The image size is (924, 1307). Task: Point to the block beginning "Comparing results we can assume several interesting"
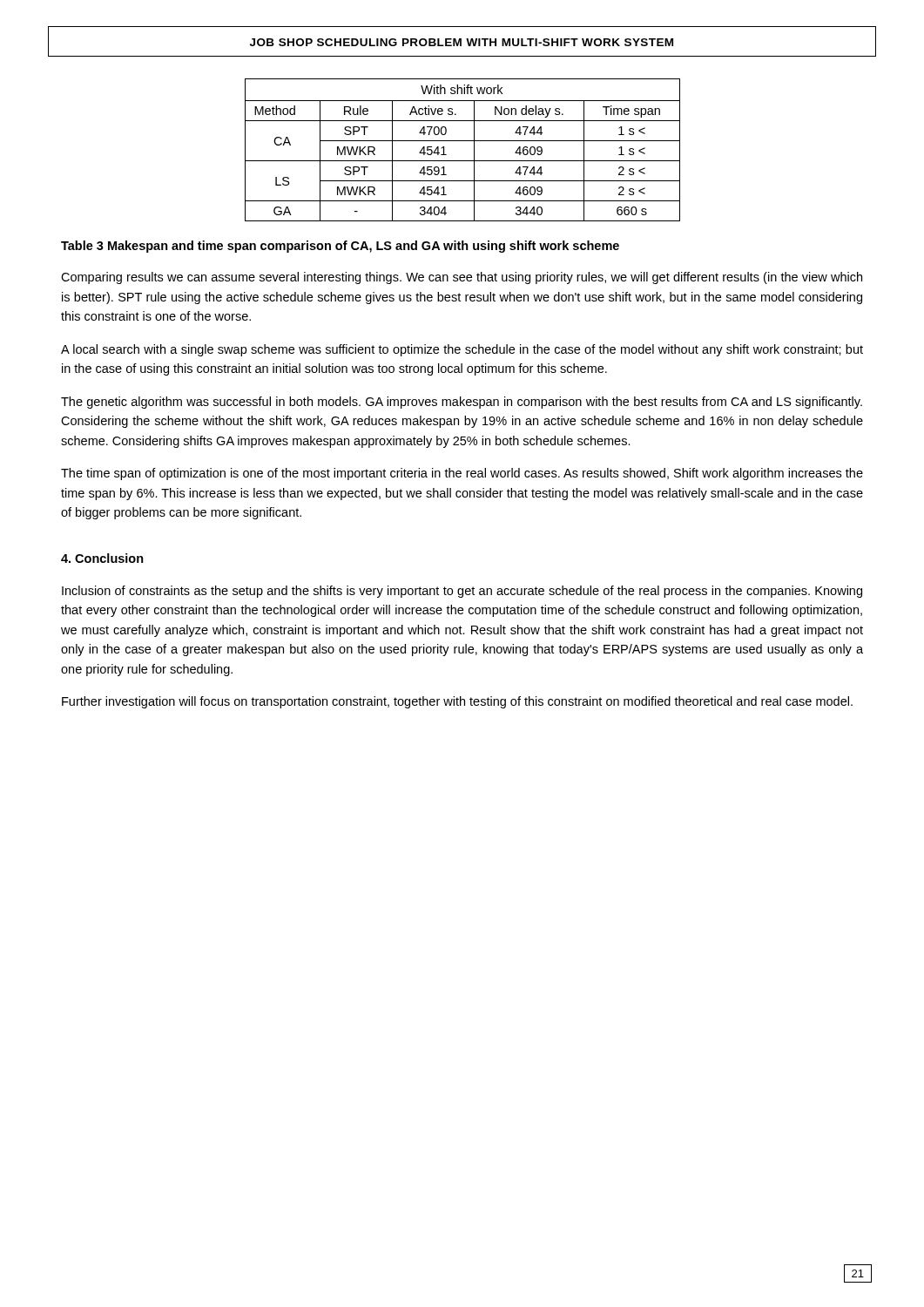(x=462, y=297)
